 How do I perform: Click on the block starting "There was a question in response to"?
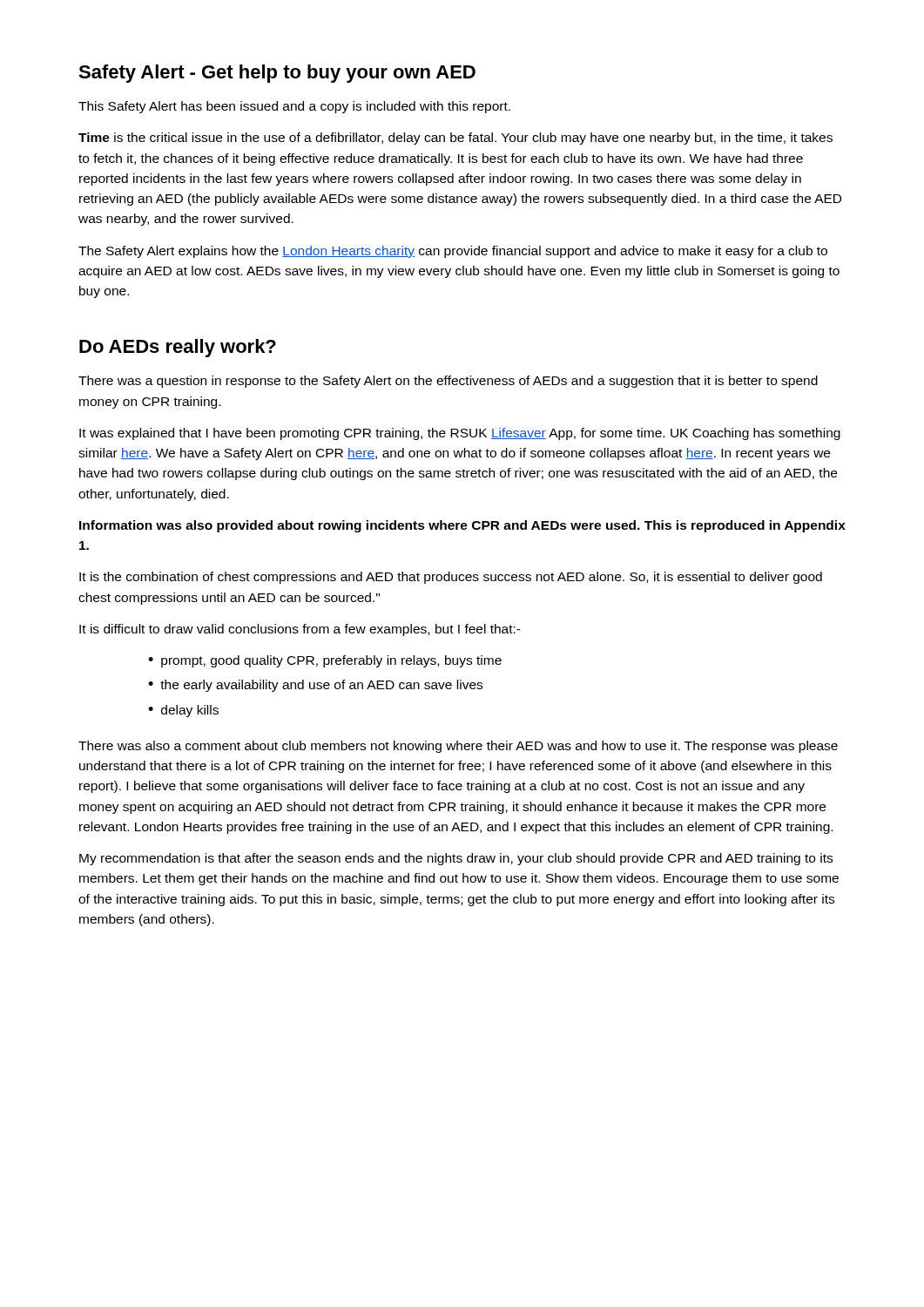tap(462, 391)
